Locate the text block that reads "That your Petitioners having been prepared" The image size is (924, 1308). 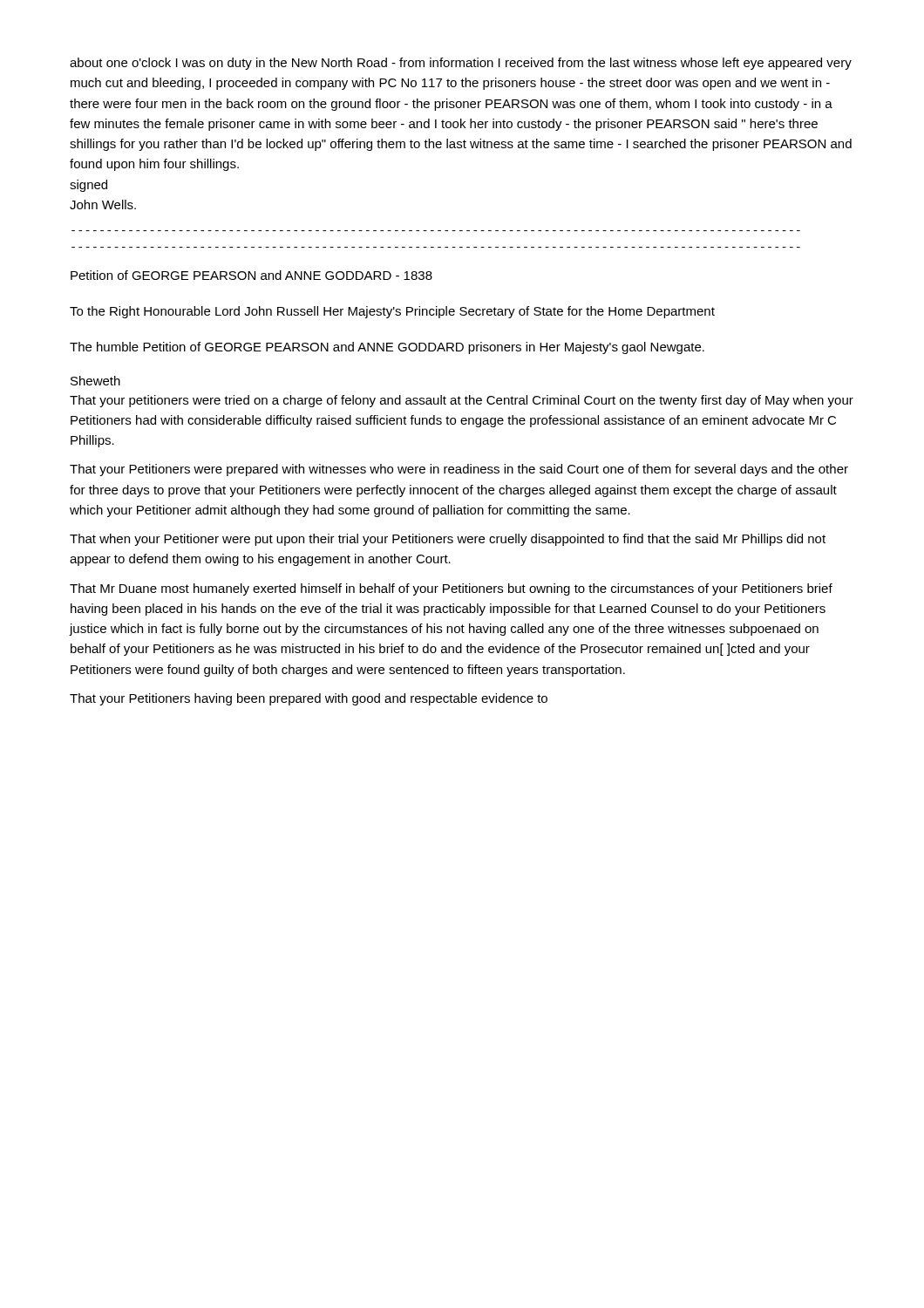click(309, 698)
